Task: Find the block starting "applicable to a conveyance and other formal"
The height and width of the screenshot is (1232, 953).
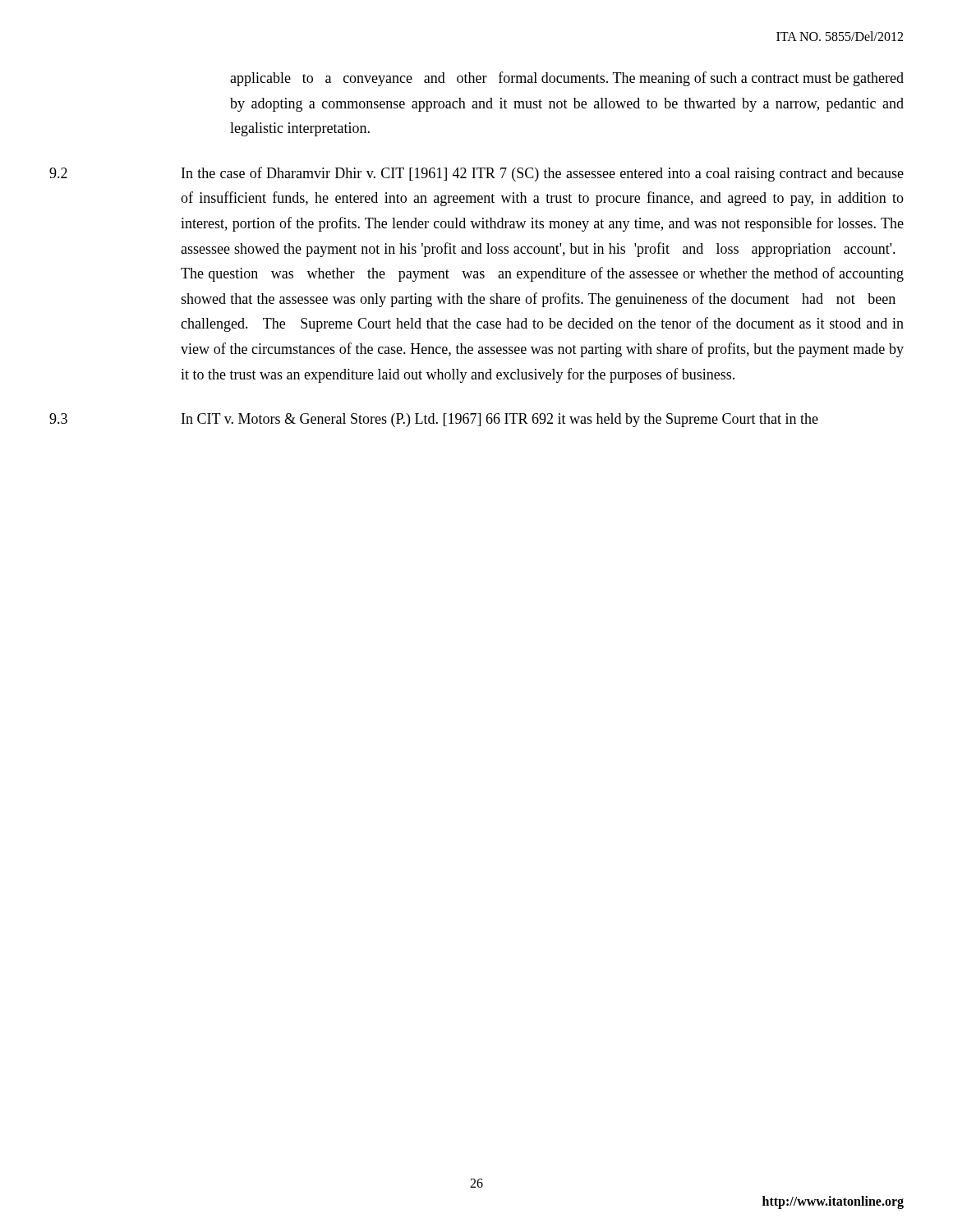Action: pos(567,103)
